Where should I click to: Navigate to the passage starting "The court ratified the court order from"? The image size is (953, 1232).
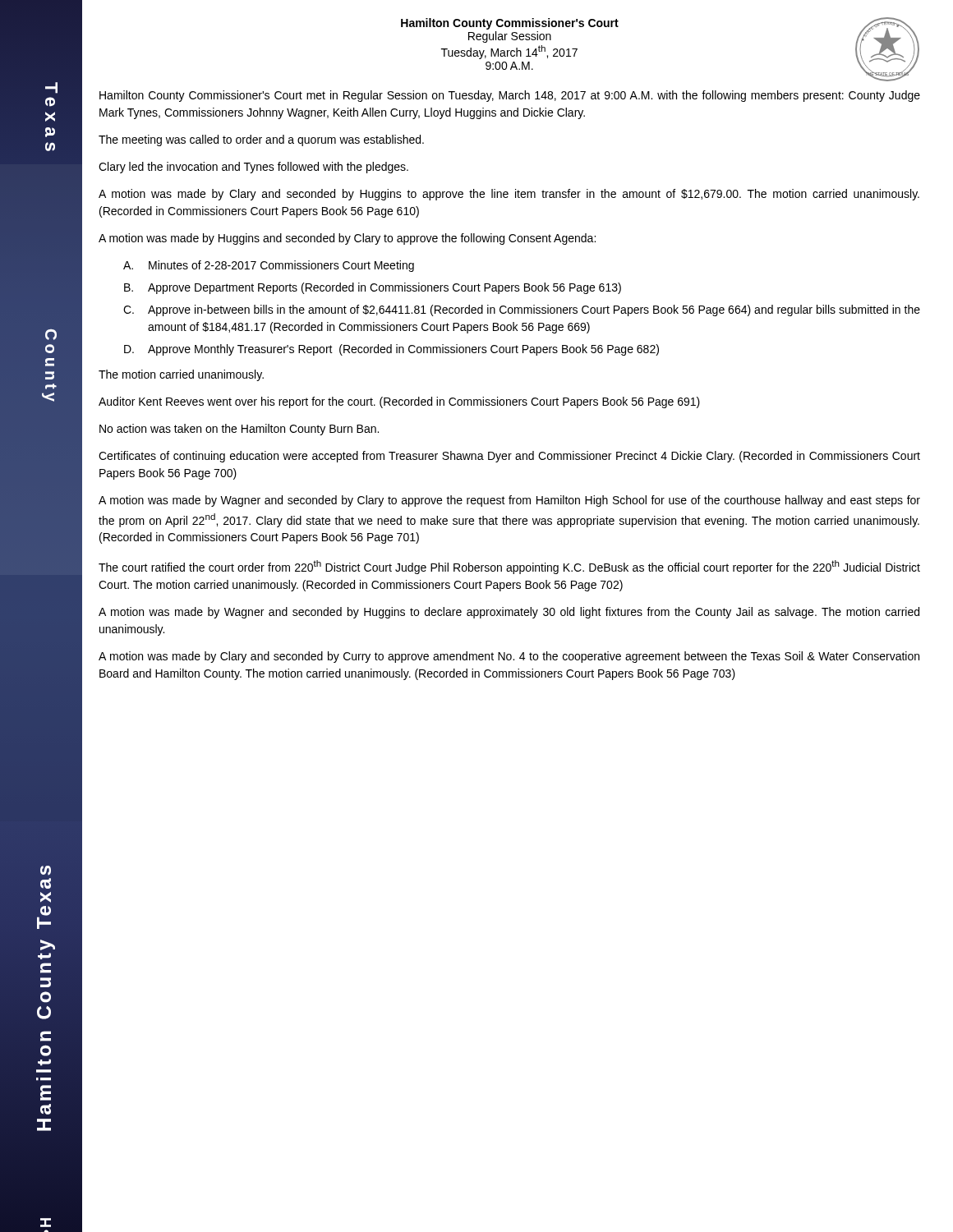509,575
